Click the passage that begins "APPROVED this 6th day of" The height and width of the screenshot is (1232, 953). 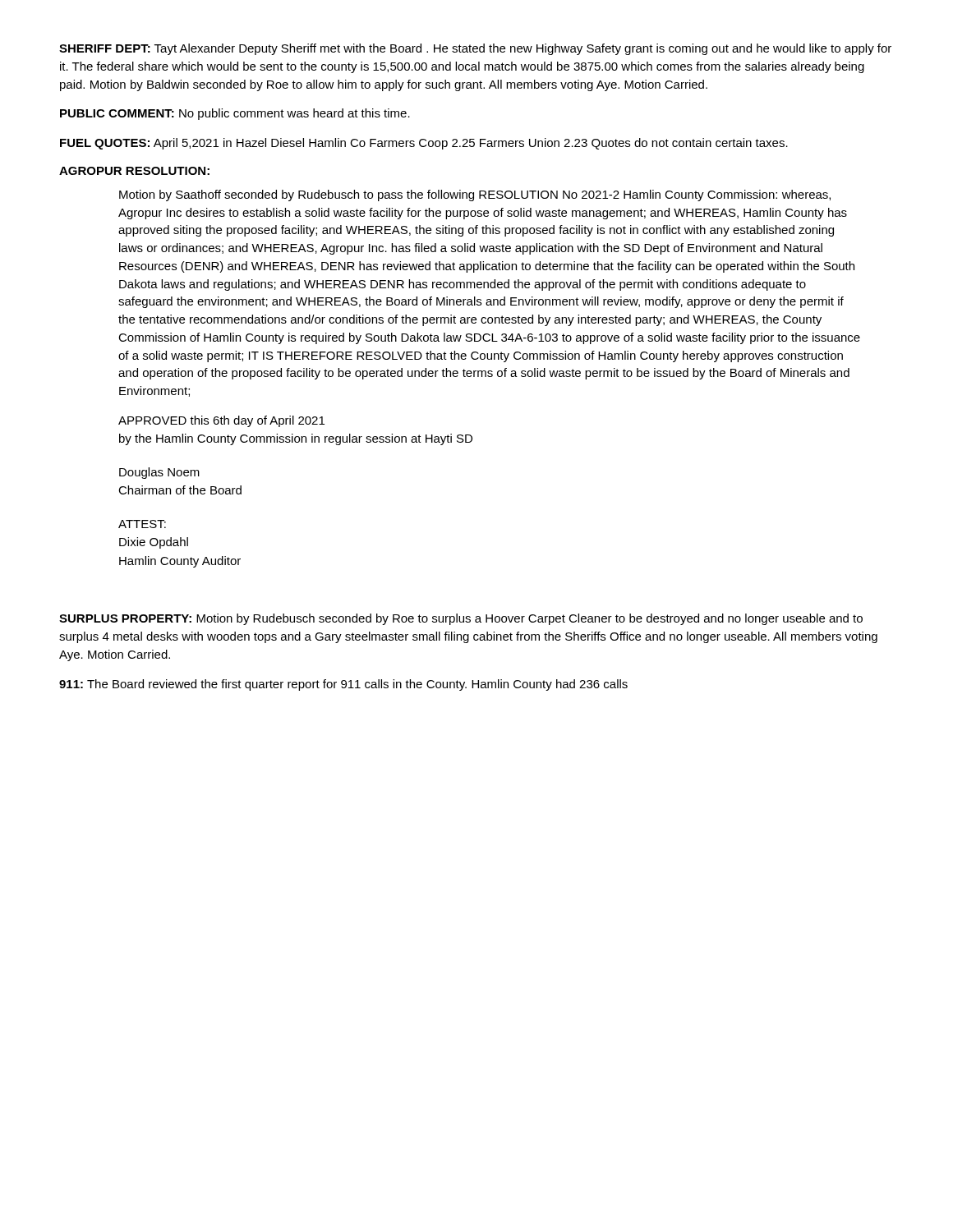pos(296,429)
